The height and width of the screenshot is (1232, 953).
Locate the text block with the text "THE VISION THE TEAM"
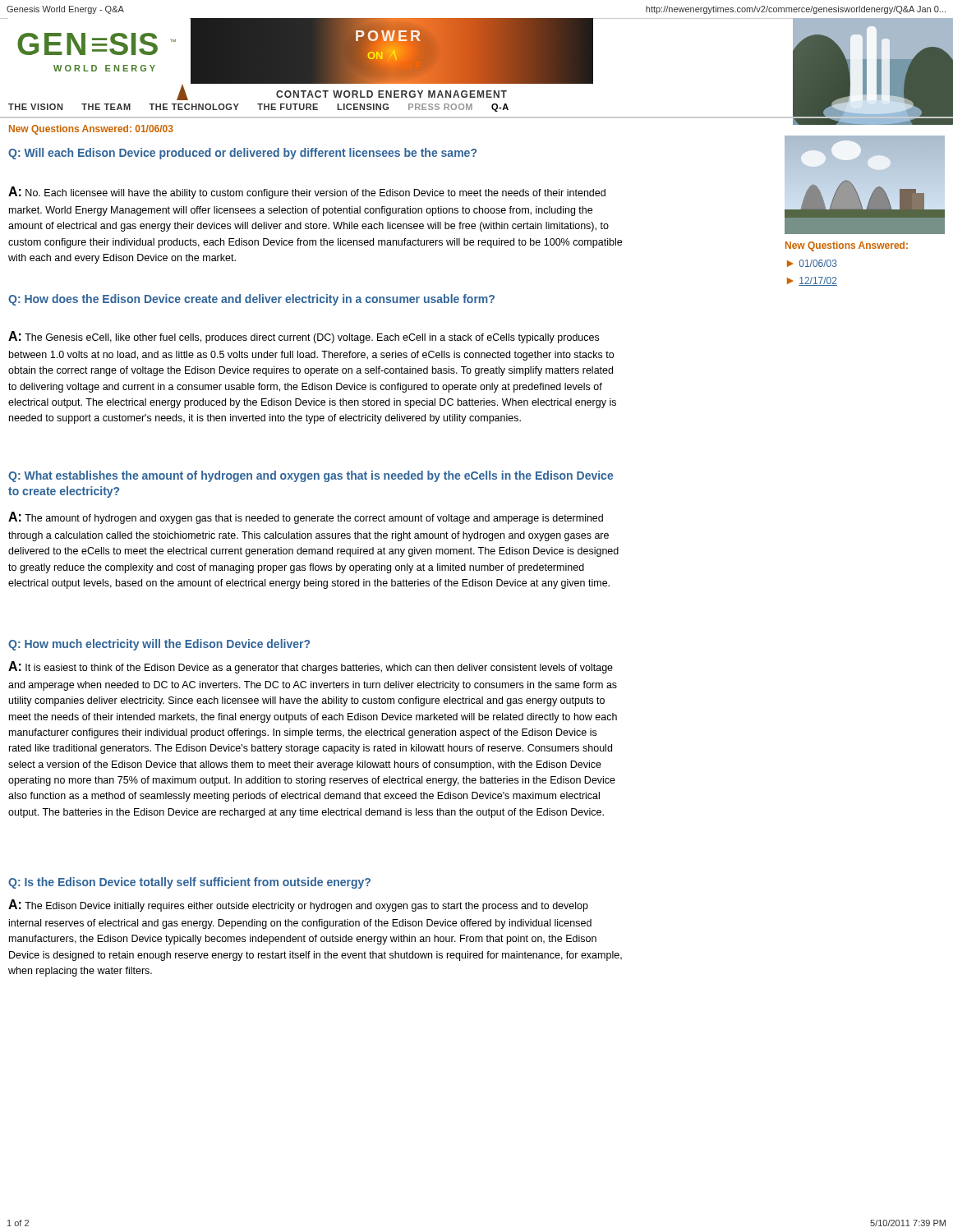(x=259, y=107)
